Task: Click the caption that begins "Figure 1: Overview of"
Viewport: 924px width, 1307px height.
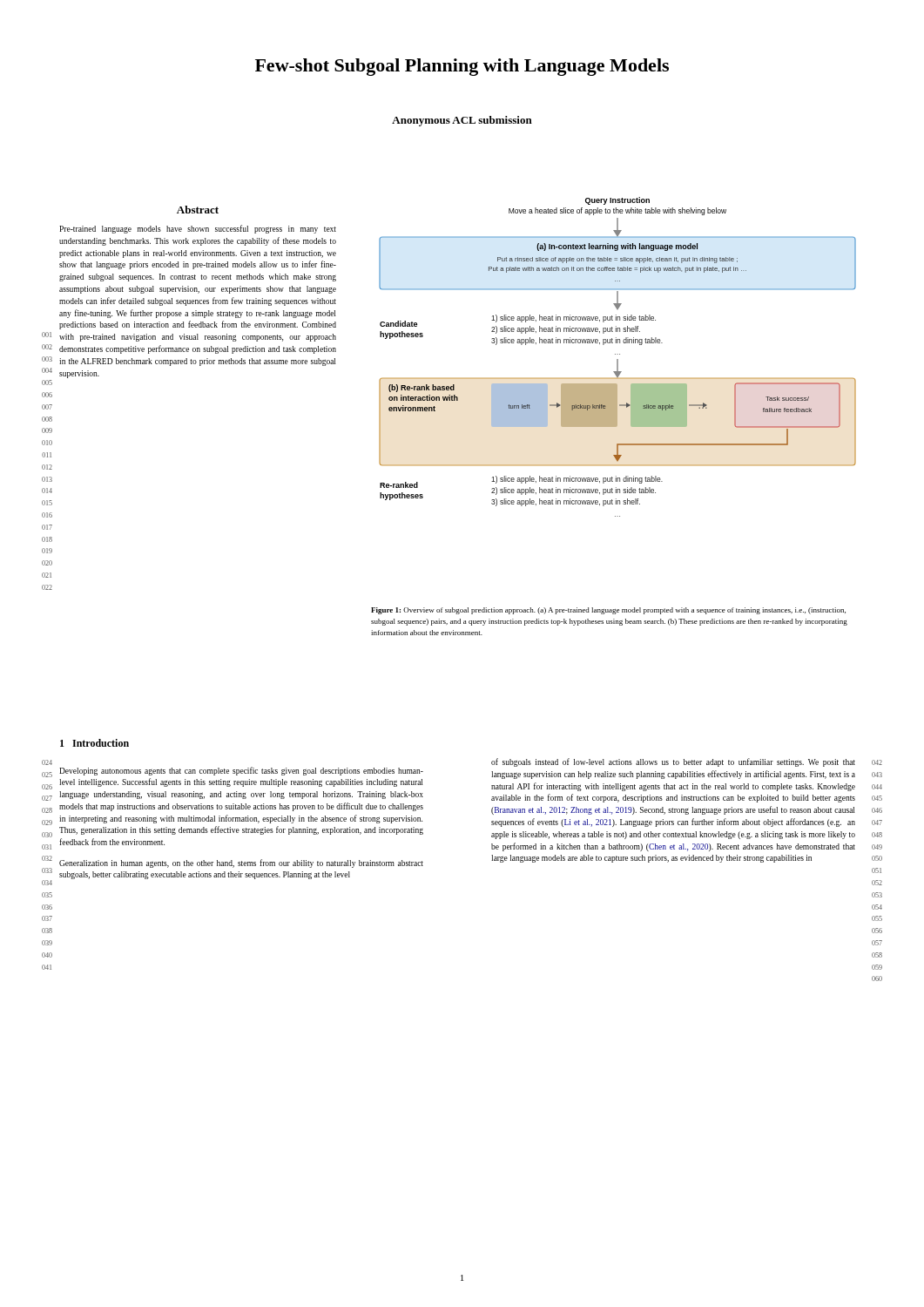Action: click(609, 621)
